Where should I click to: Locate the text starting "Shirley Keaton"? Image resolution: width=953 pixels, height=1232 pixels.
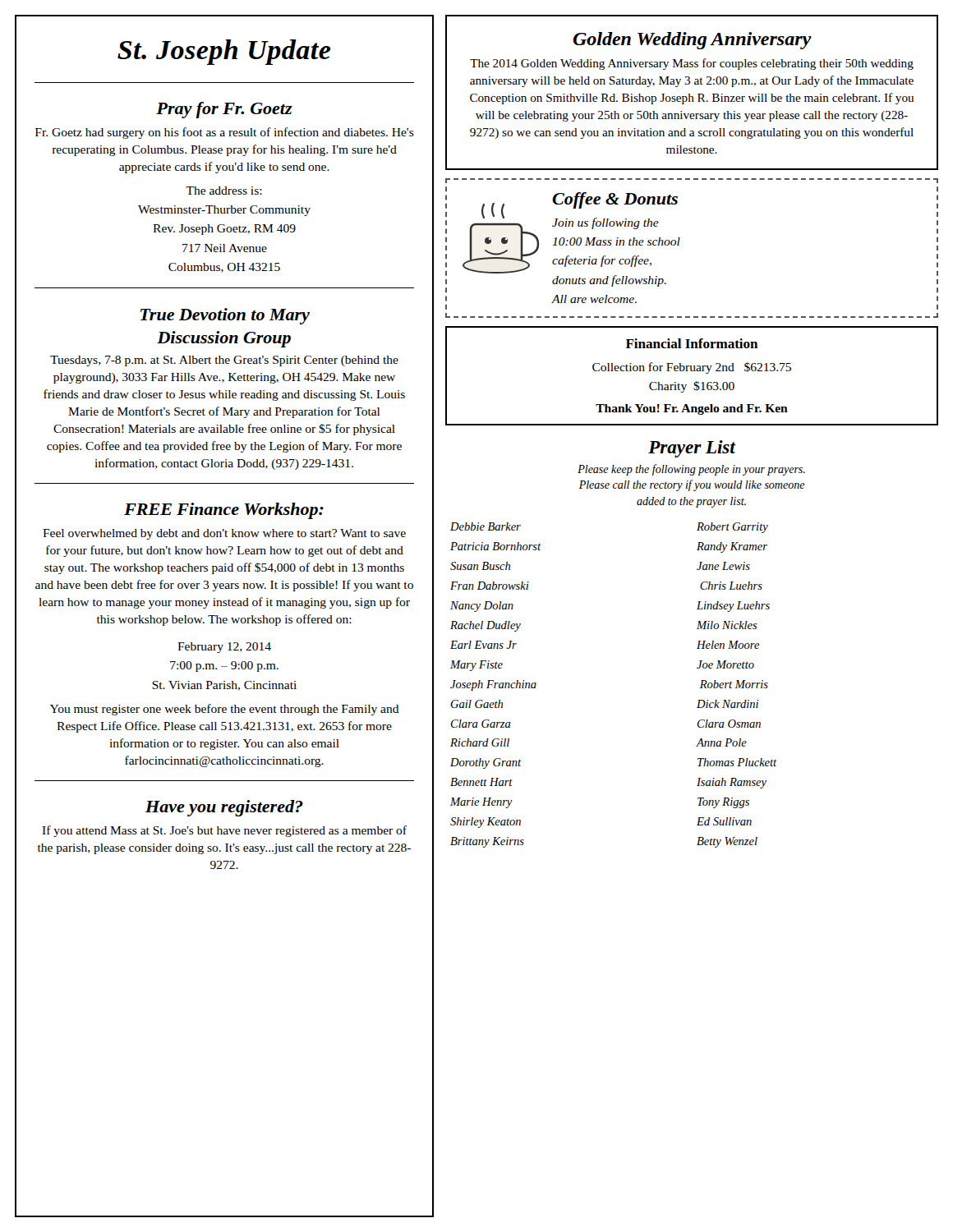(486, 821)
